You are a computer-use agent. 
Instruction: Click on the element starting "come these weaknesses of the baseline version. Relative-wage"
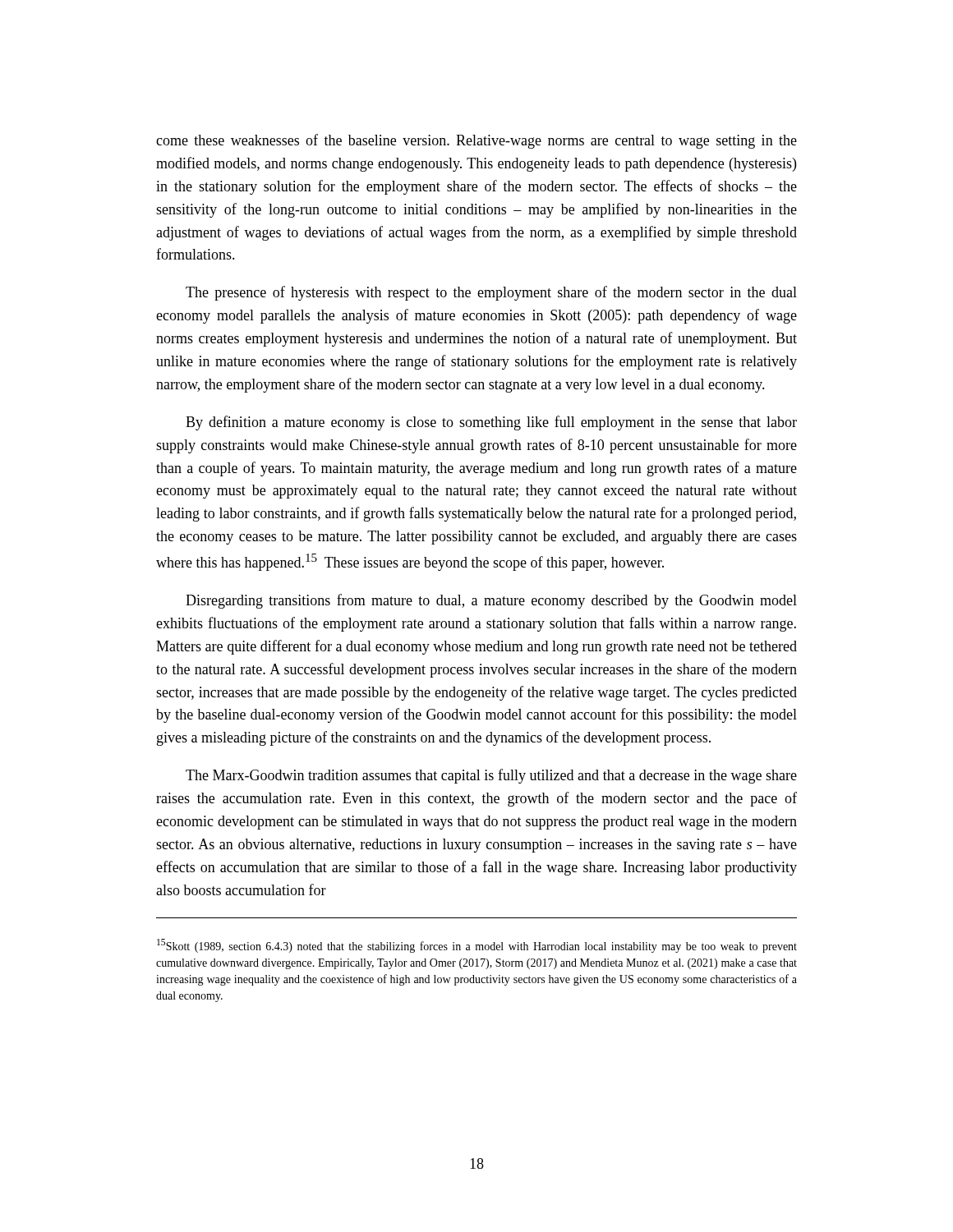tap(476, 516)
